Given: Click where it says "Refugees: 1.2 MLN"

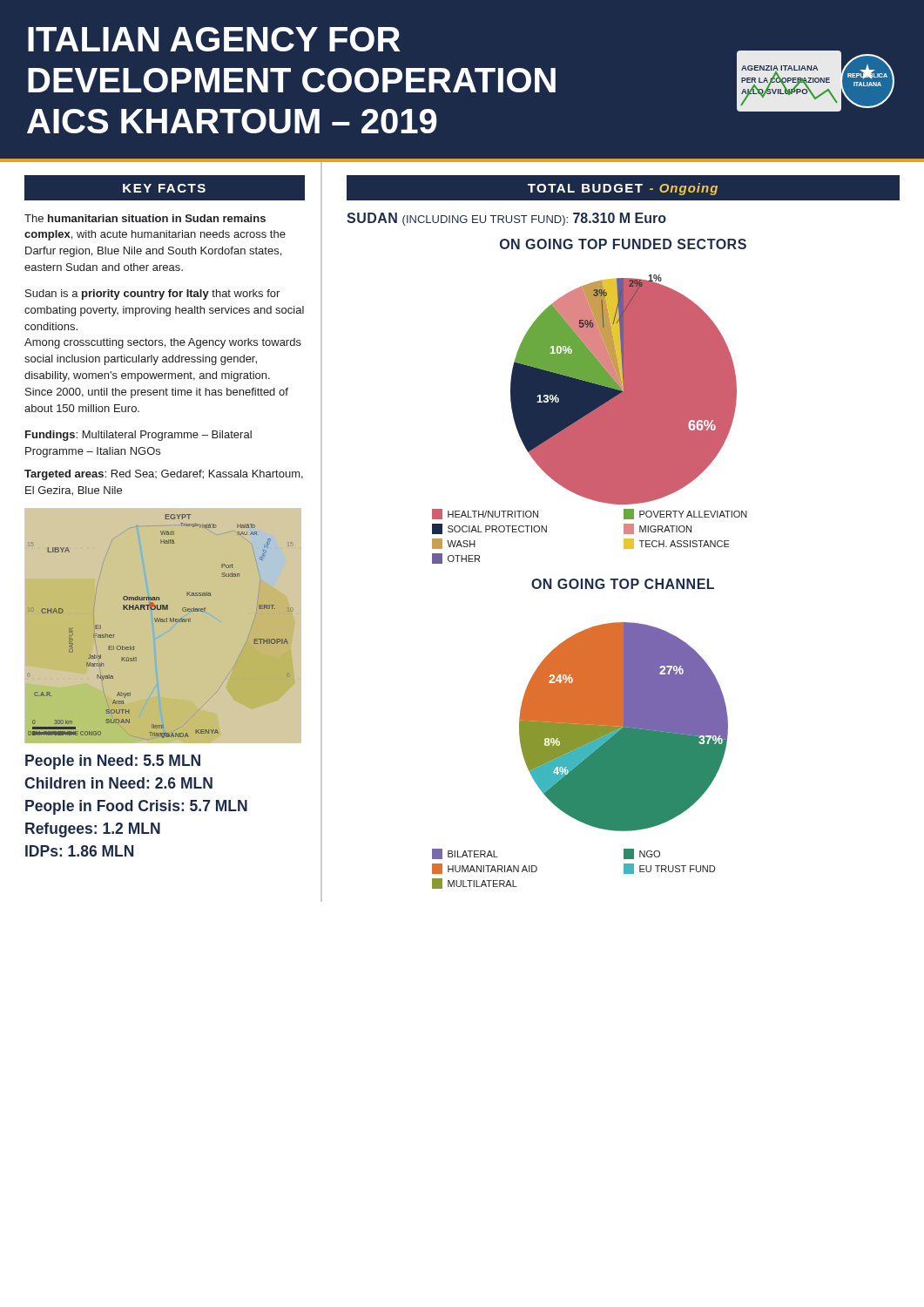Looking at the screenshot, I should (x=93, y=829).
